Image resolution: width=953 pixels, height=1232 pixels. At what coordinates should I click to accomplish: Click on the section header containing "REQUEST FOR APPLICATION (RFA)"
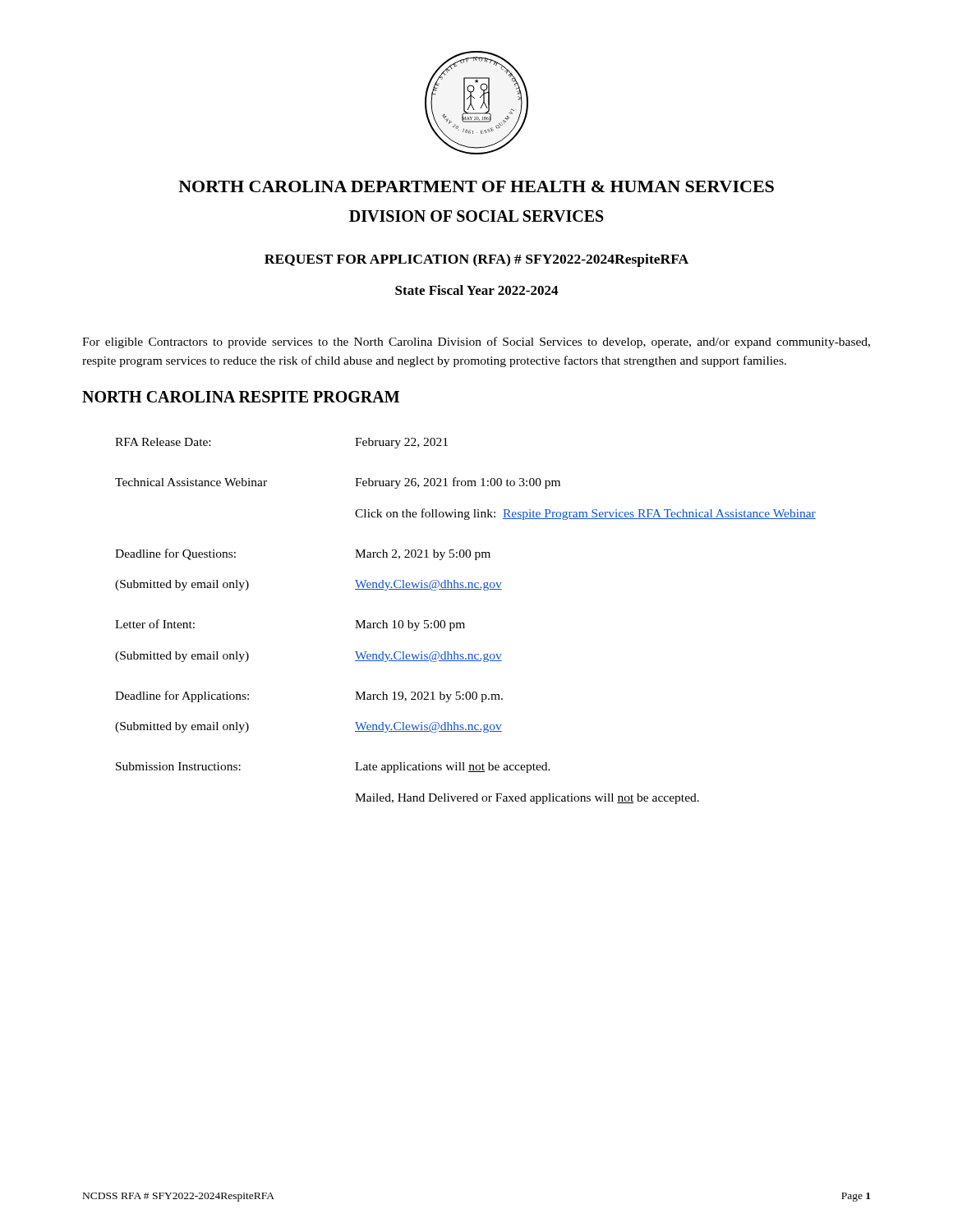(x=476, y=258)
